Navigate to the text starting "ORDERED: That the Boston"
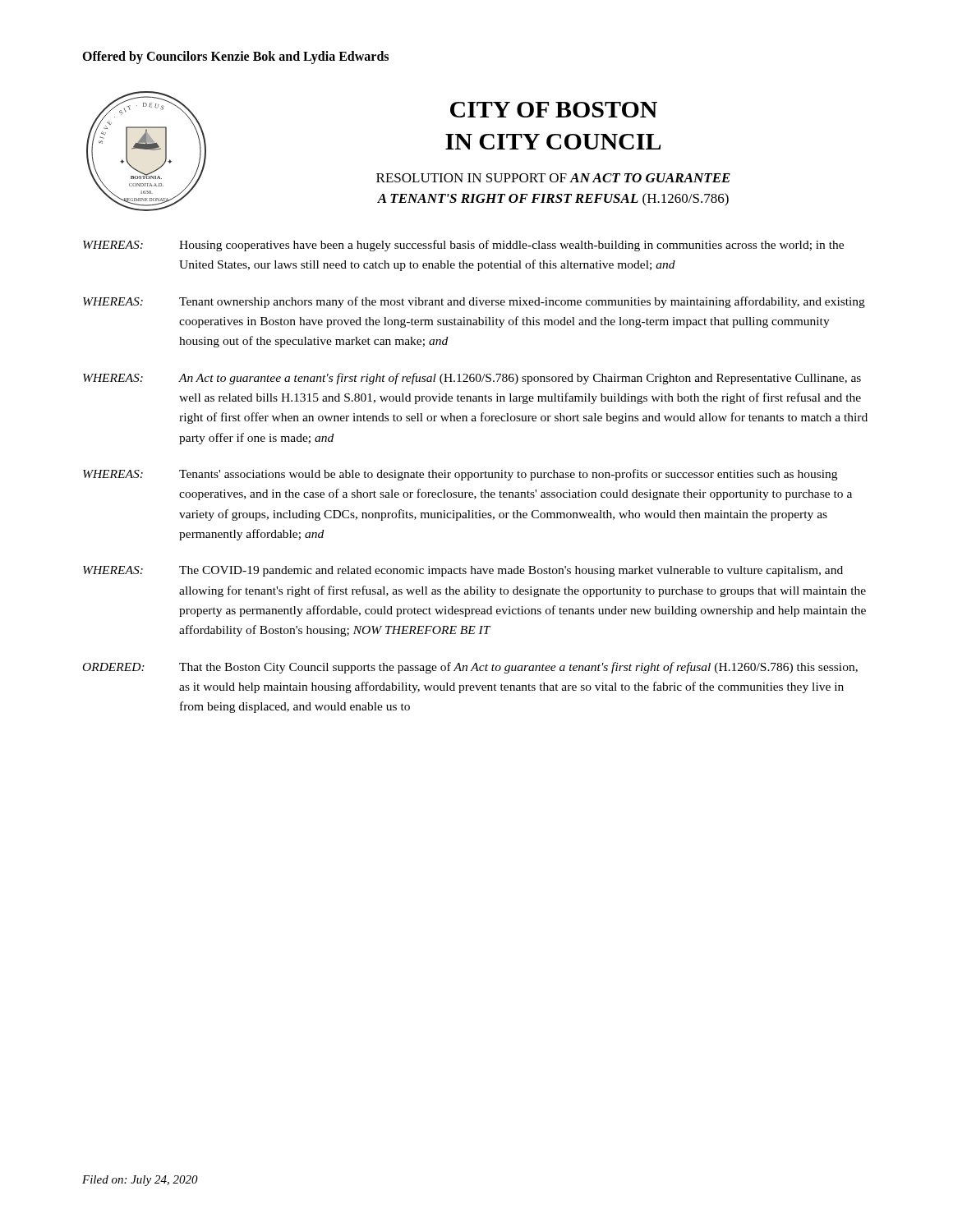This screenshot has height=1232, width=953. tap(476, 687)
